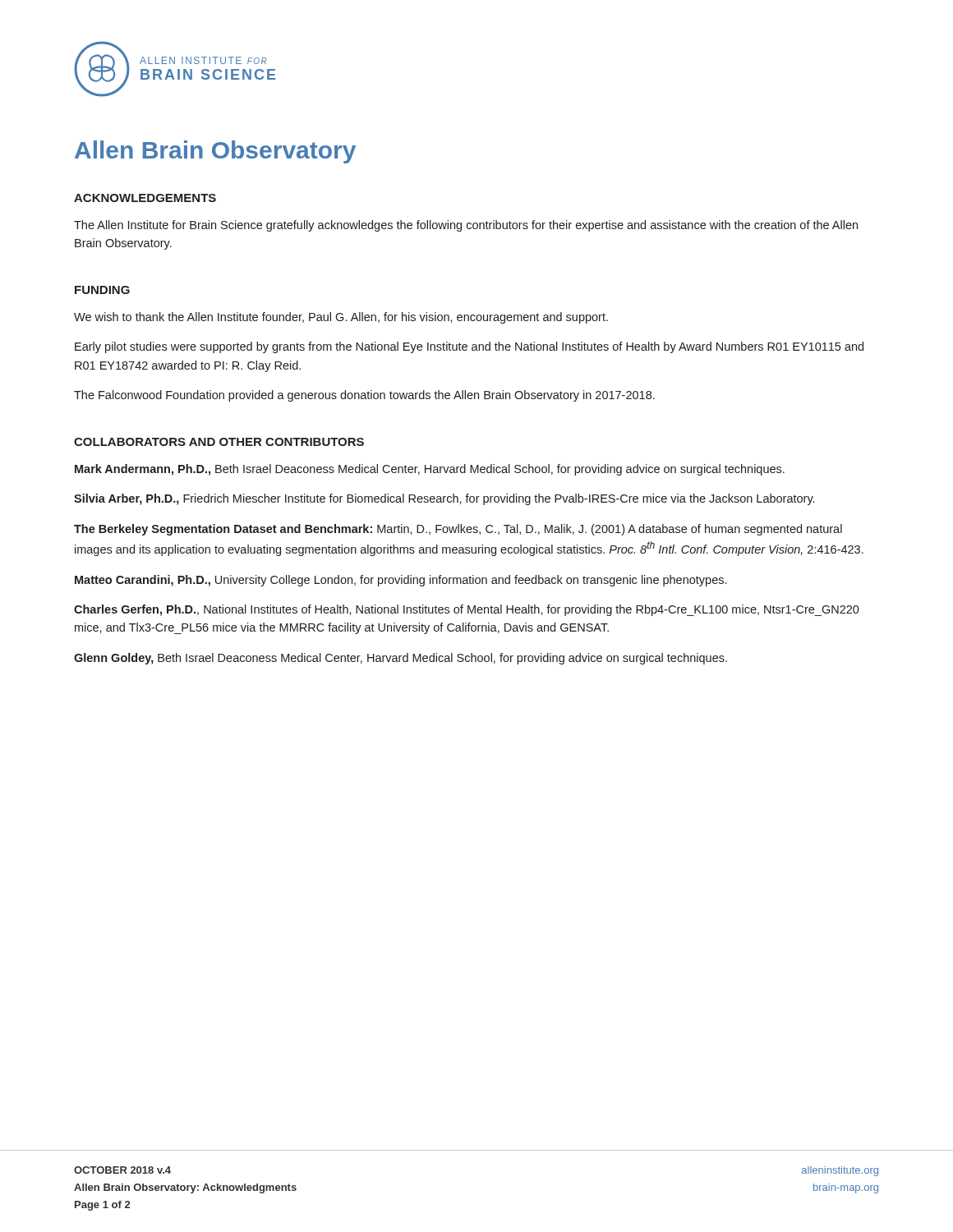This screenshot has width=953, height=1232.
Task: Find the region starting "Matteo Carandini, Ph.D., University College London, for"
Action: [x=401, y=579]
